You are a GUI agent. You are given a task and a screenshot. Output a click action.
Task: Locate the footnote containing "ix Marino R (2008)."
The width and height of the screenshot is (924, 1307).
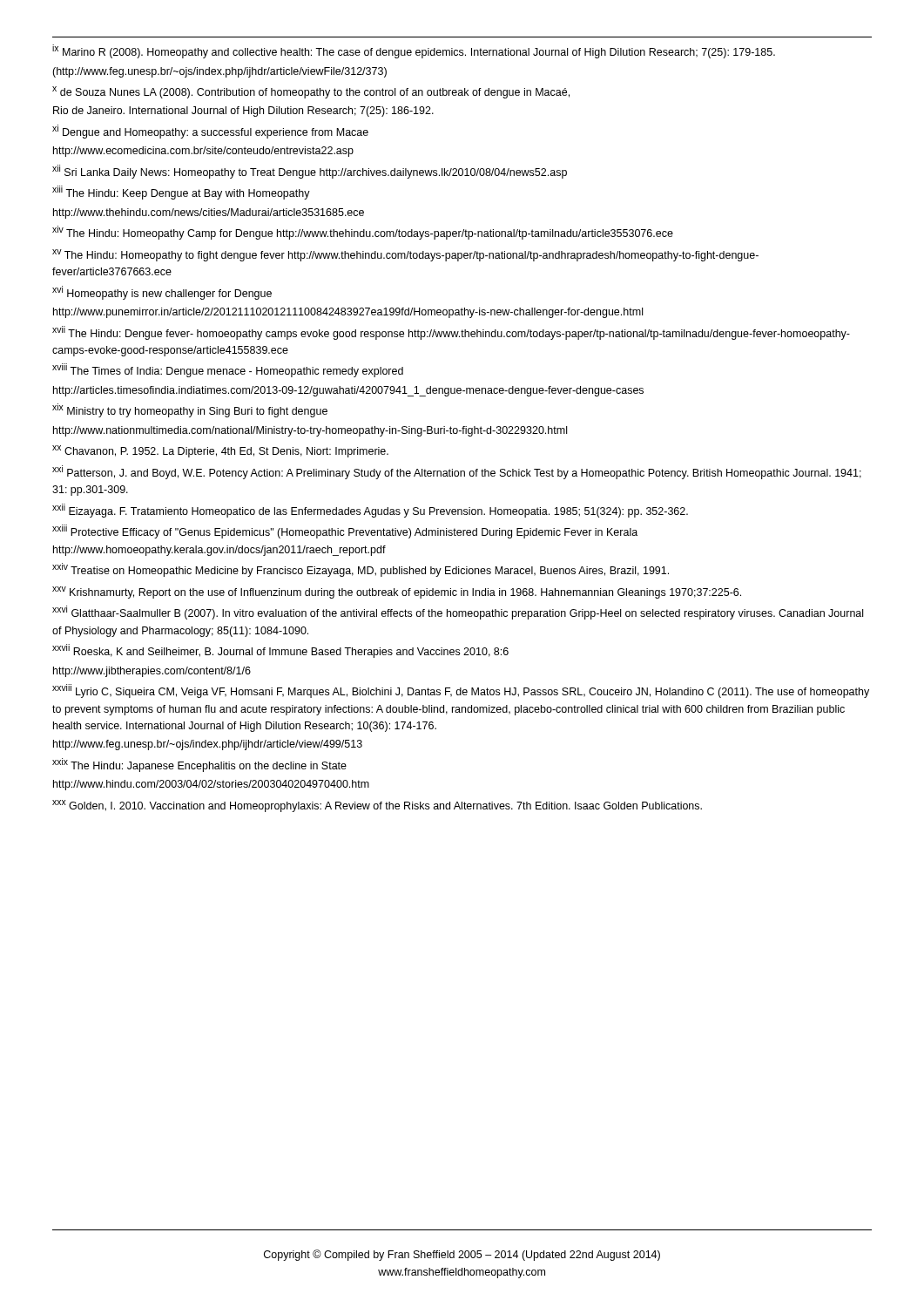(x=462, y=61)
